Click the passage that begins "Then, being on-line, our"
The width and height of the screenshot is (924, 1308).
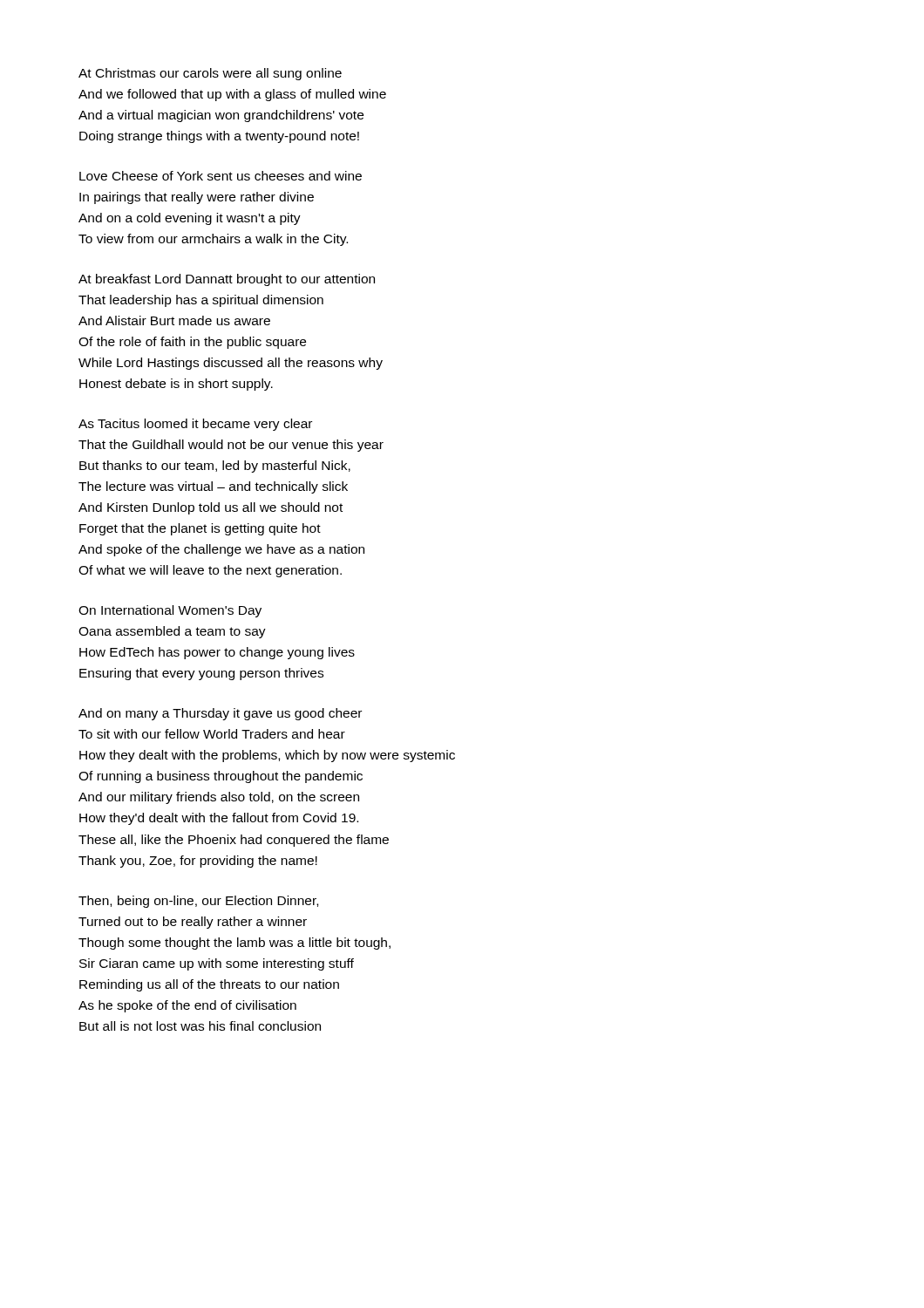(235, 963)
